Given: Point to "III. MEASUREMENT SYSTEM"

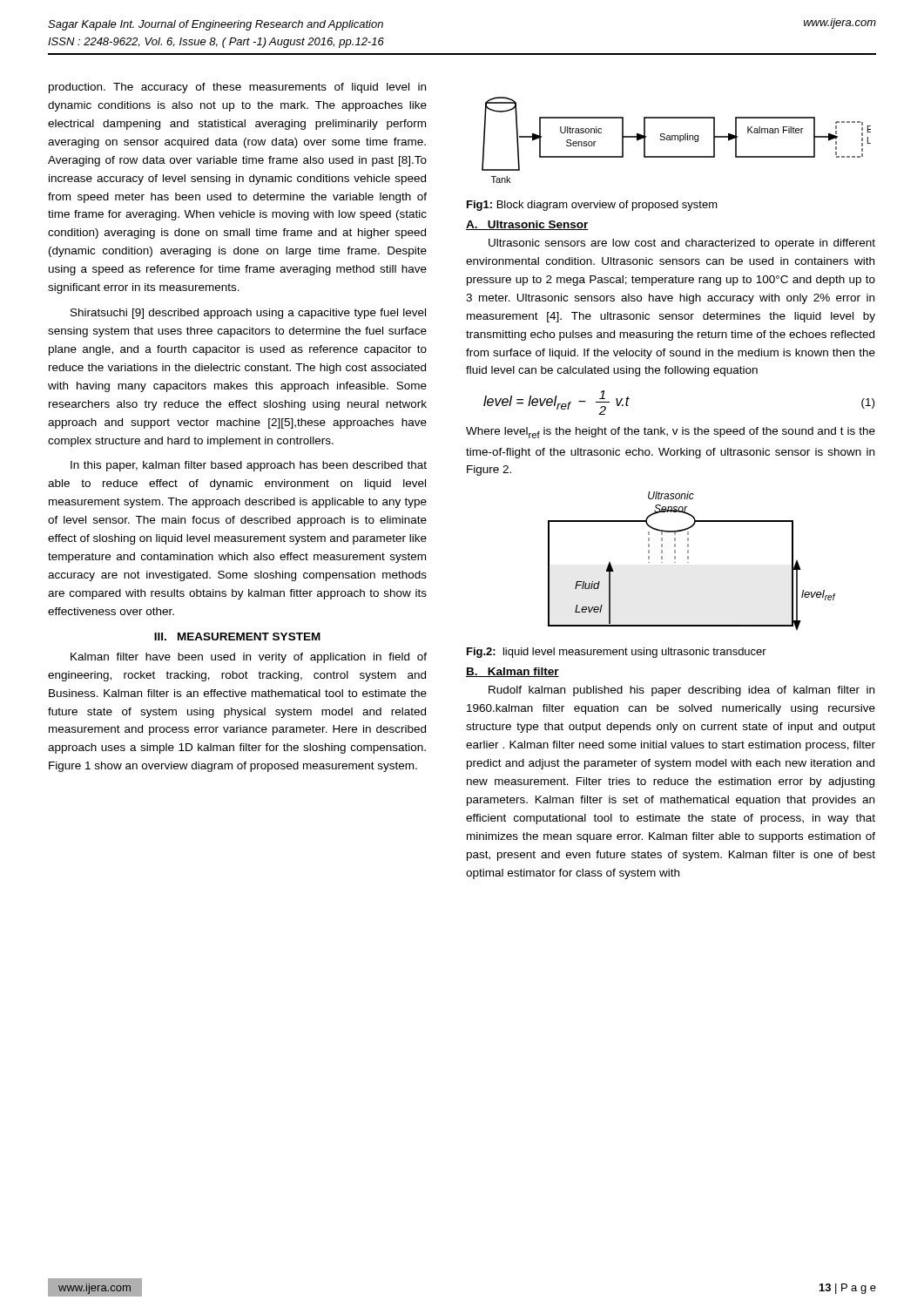Looking at the screenshot, I should 237,636.
